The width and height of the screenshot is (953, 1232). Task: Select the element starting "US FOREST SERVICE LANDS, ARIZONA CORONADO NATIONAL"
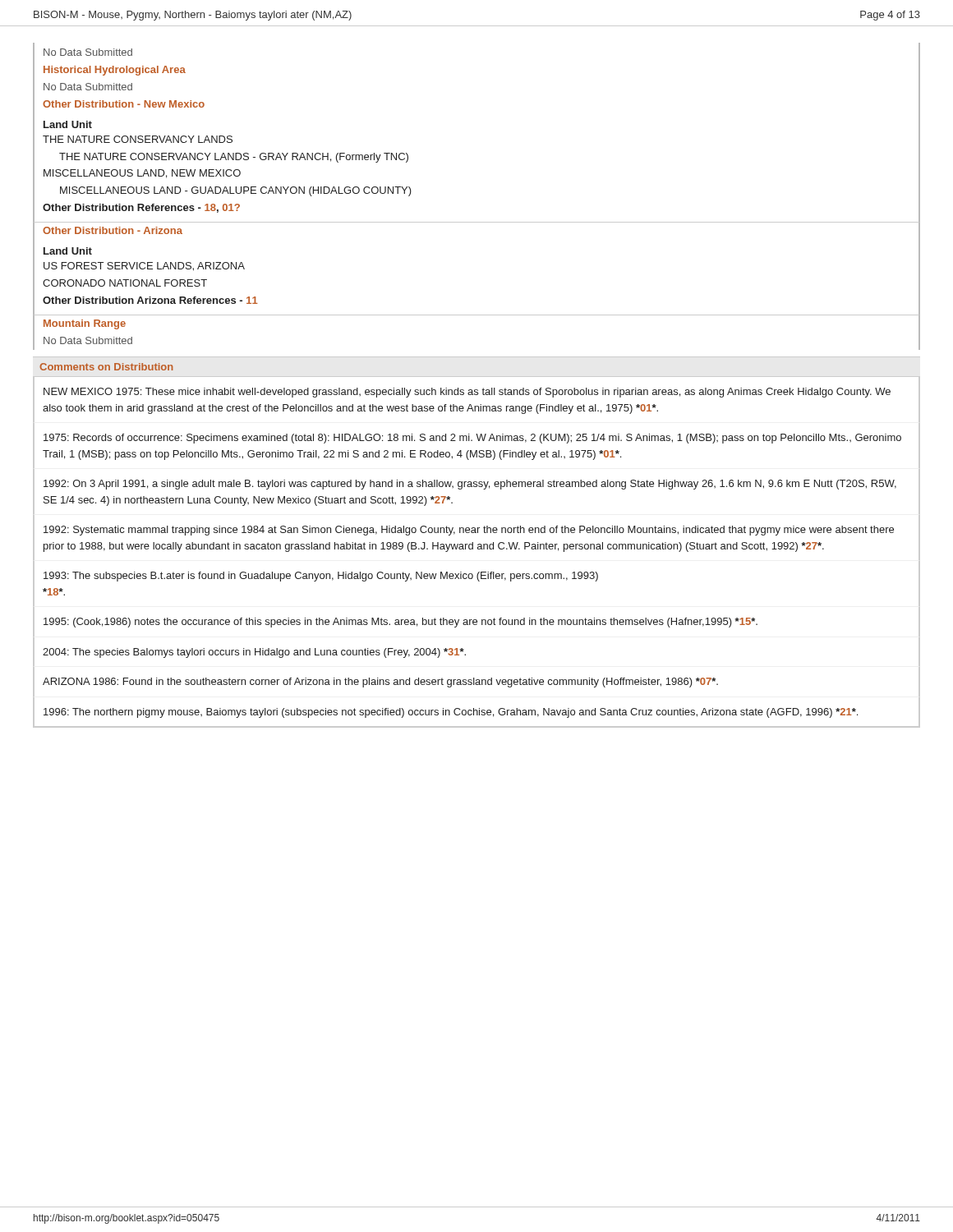pyautogui.click(x=144, y=267)
